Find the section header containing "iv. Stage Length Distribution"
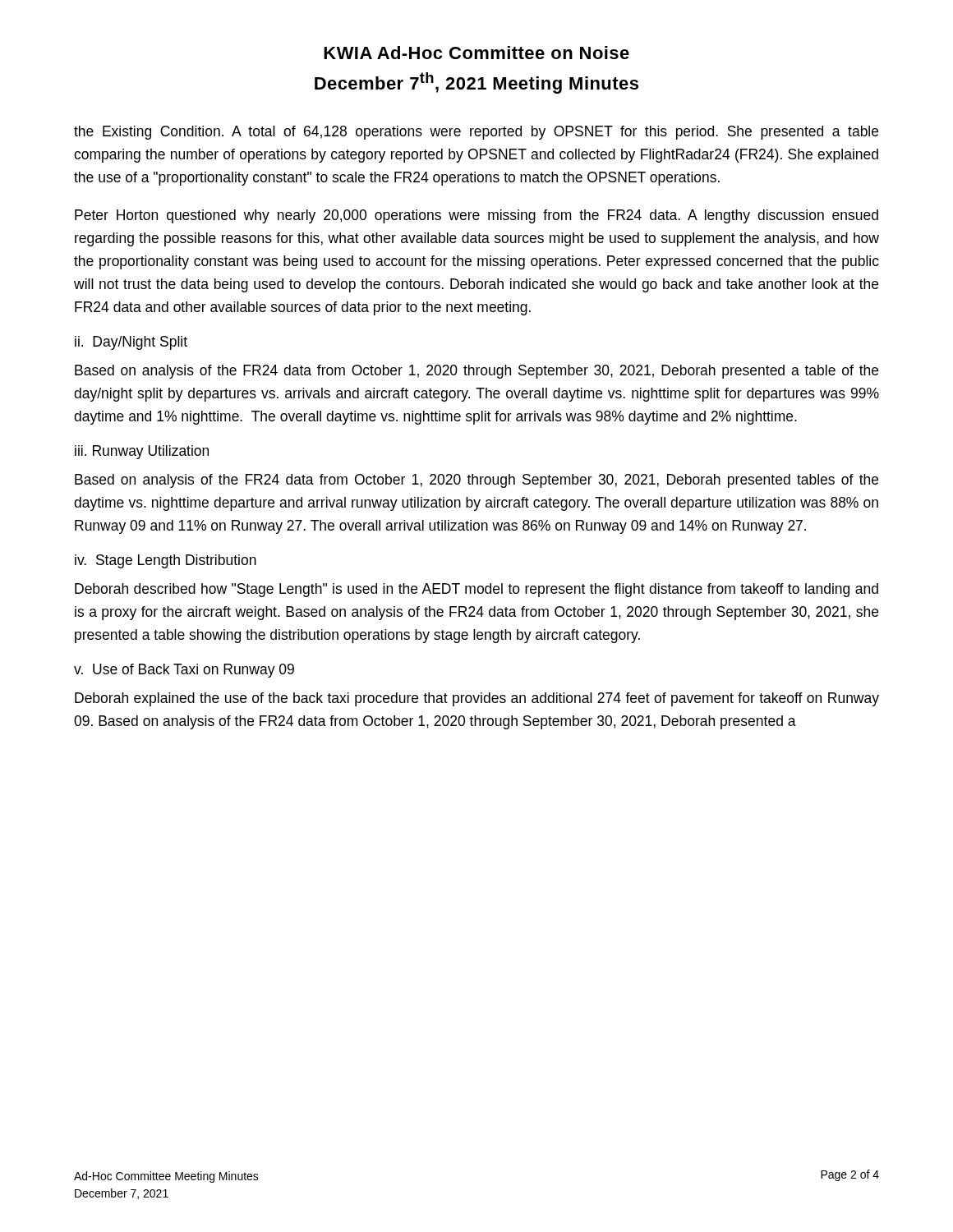The width and height of the screenshot is (953, 1232). coord(165,560)
